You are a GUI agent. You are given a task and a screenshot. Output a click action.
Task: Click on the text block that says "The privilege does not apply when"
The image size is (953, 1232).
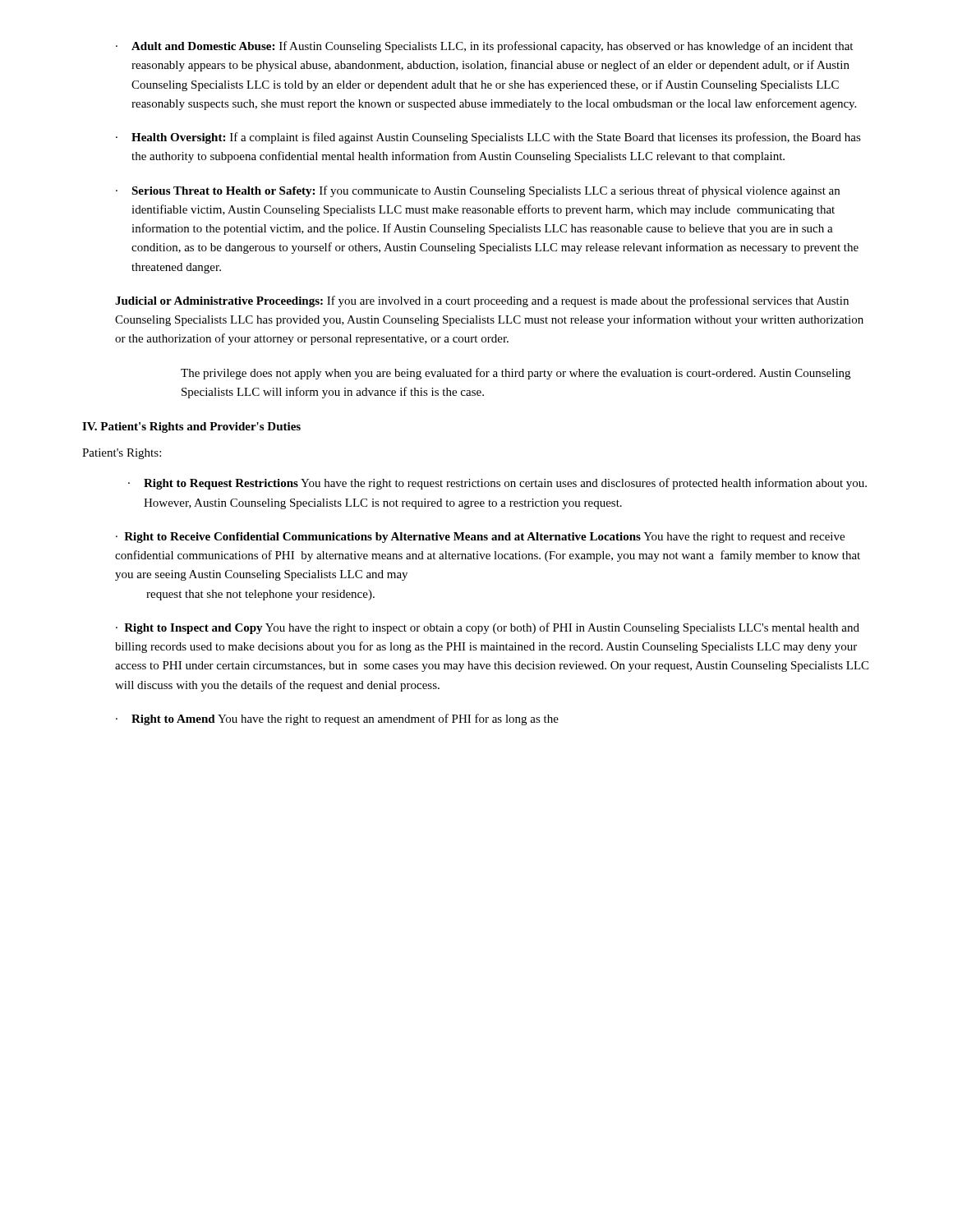[x=516, y=382]
